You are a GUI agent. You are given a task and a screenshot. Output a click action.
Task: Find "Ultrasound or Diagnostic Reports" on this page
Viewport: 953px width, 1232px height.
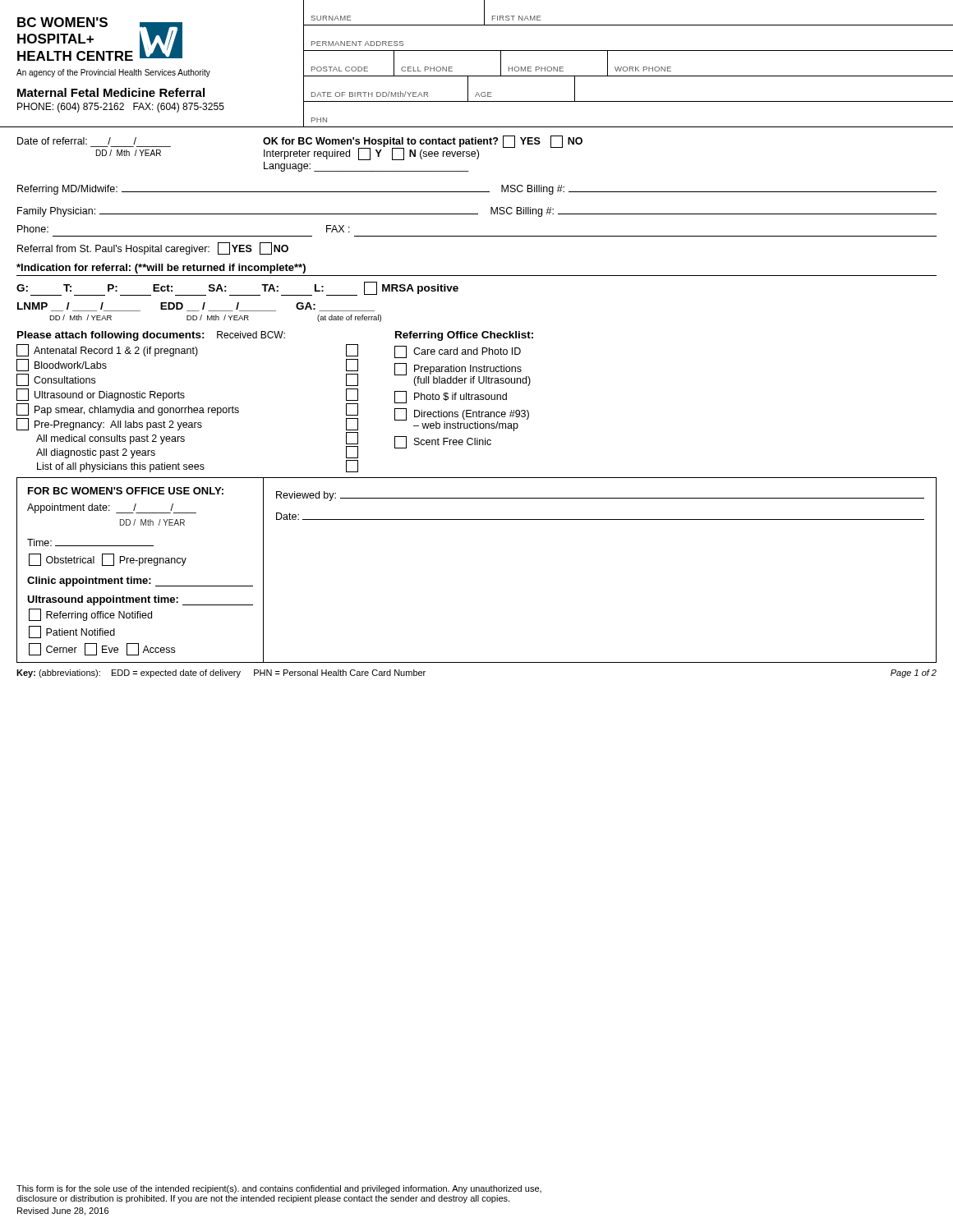tap(187, 395)
